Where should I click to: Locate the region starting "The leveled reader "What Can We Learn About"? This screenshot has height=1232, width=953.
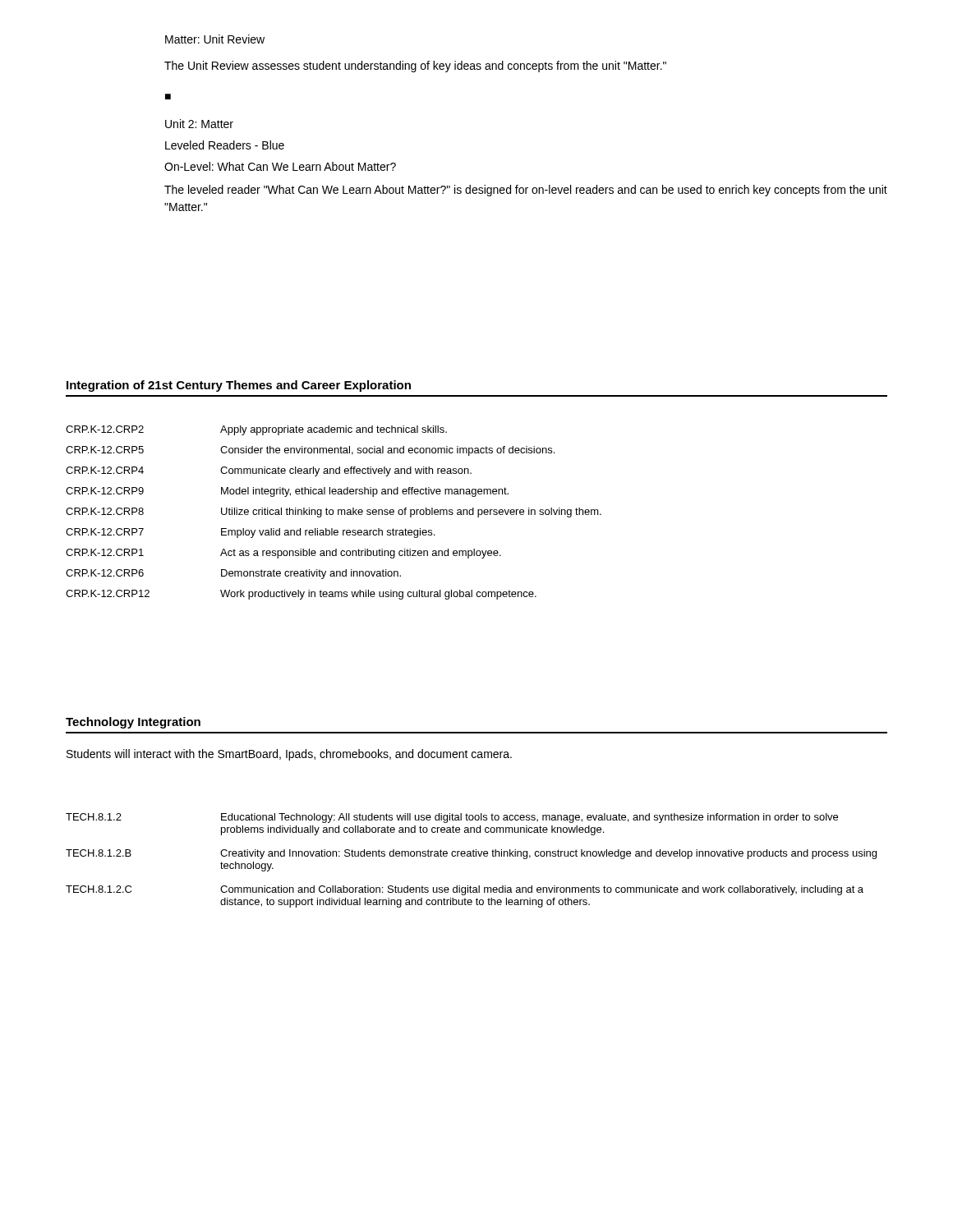click(526, 198)
